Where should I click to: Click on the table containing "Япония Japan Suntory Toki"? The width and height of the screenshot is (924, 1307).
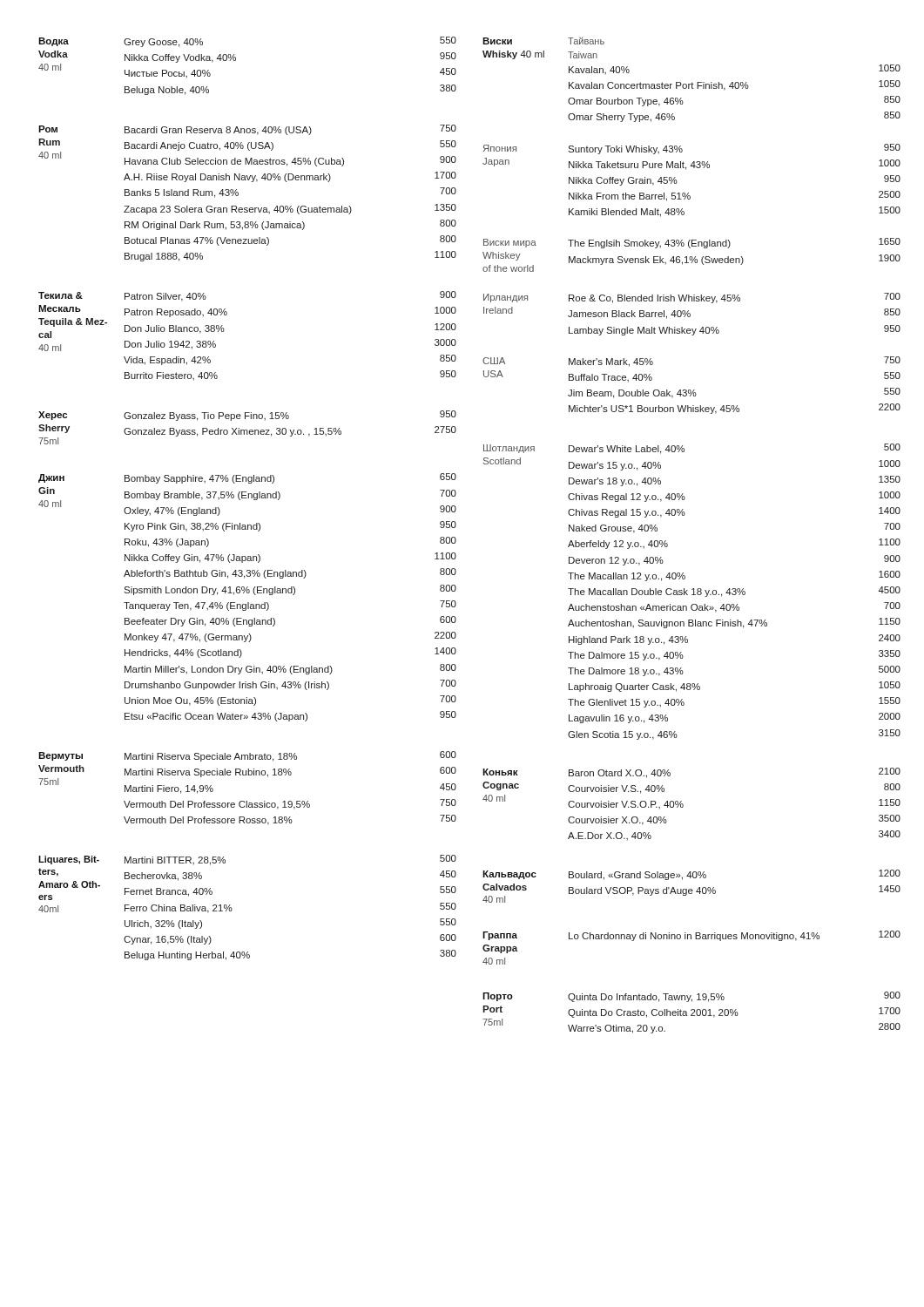point(691,181)
